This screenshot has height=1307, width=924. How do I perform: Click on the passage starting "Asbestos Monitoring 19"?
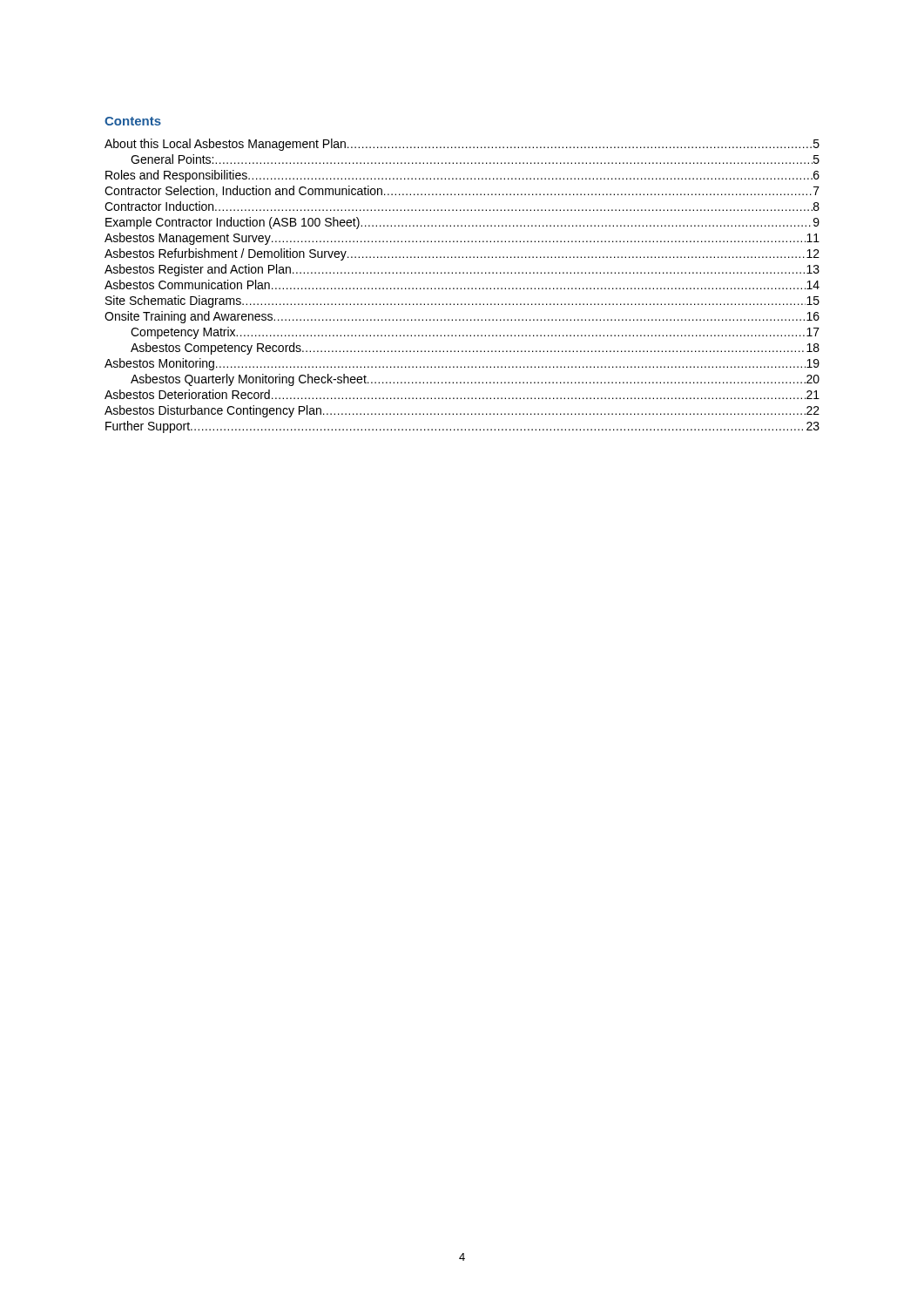462,363
